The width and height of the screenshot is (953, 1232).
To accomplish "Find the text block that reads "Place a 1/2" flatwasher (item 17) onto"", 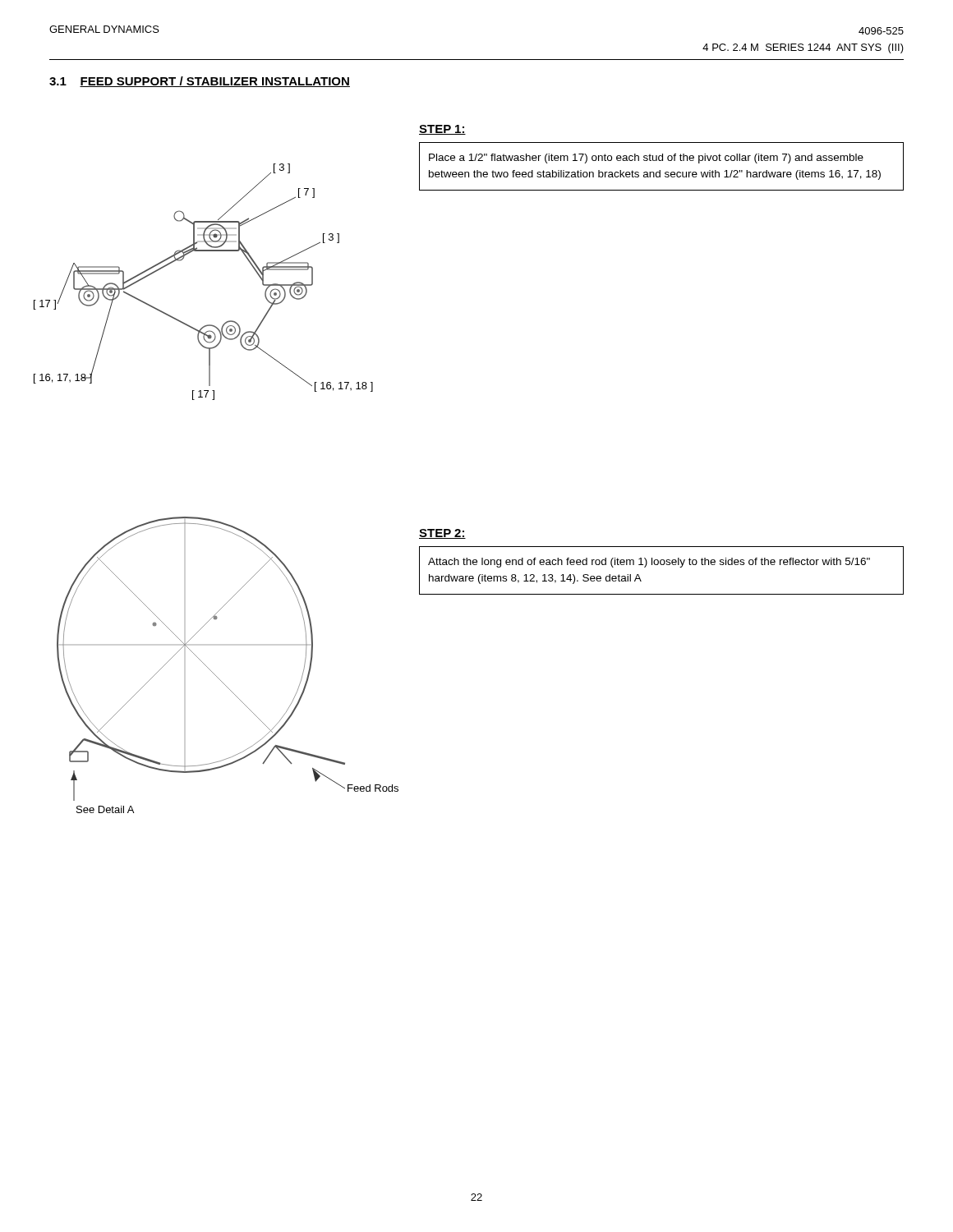I will (x=655, y=166).
